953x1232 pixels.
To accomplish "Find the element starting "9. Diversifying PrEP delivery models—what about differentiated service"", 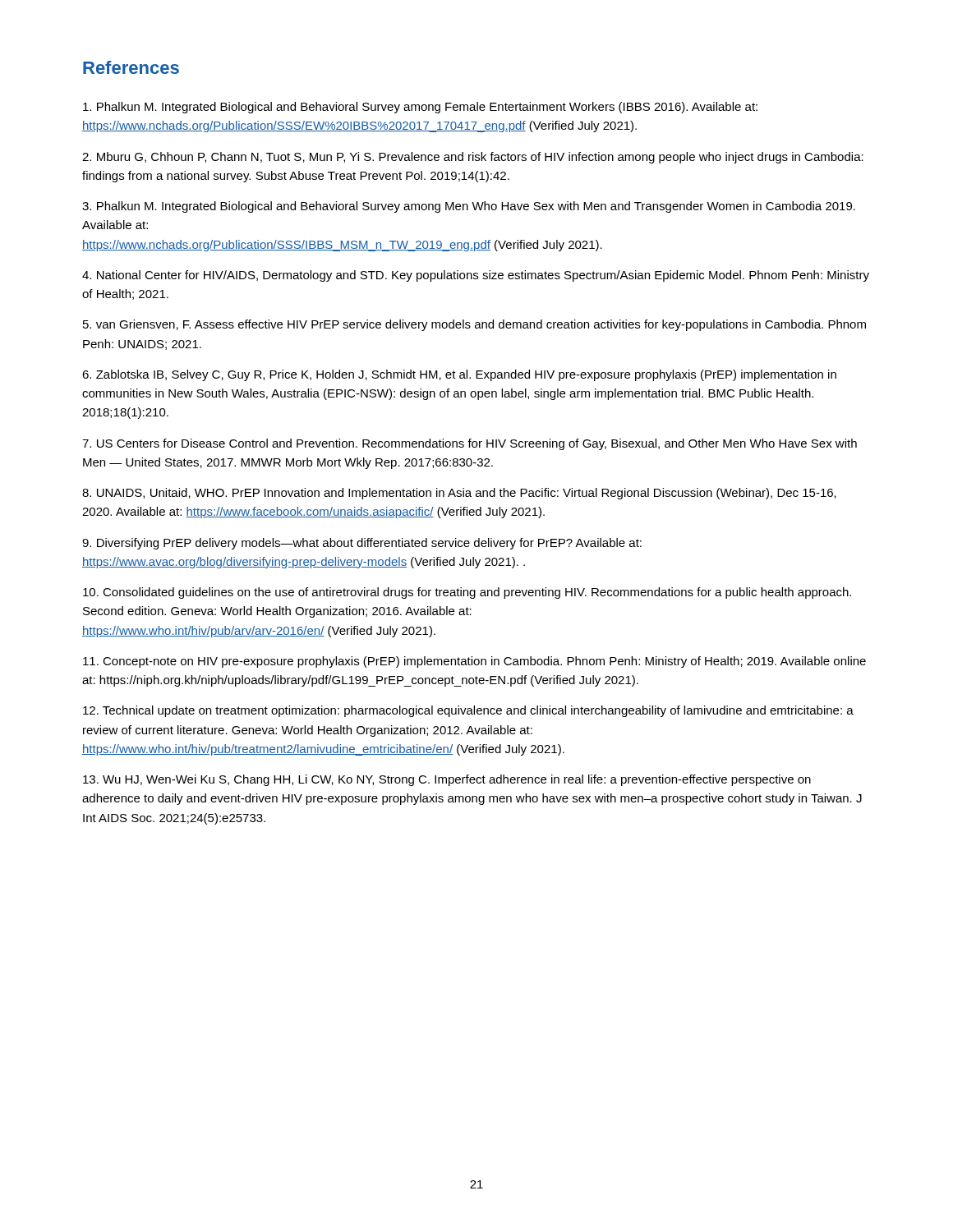I will coord(362,552).
